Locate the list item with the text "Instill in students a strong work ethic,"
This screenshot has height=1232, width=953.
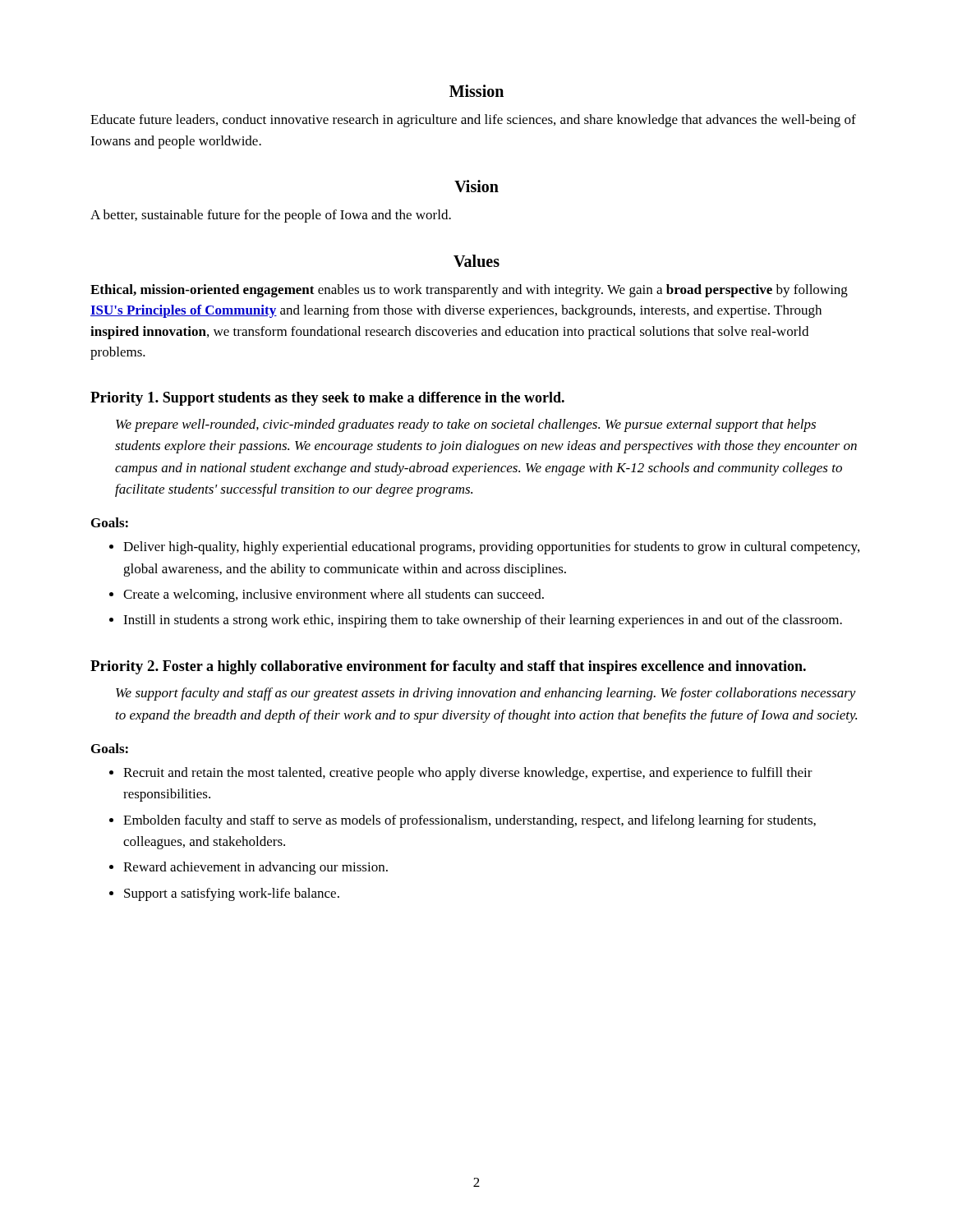pyautogui.click(x=483, y=620)
